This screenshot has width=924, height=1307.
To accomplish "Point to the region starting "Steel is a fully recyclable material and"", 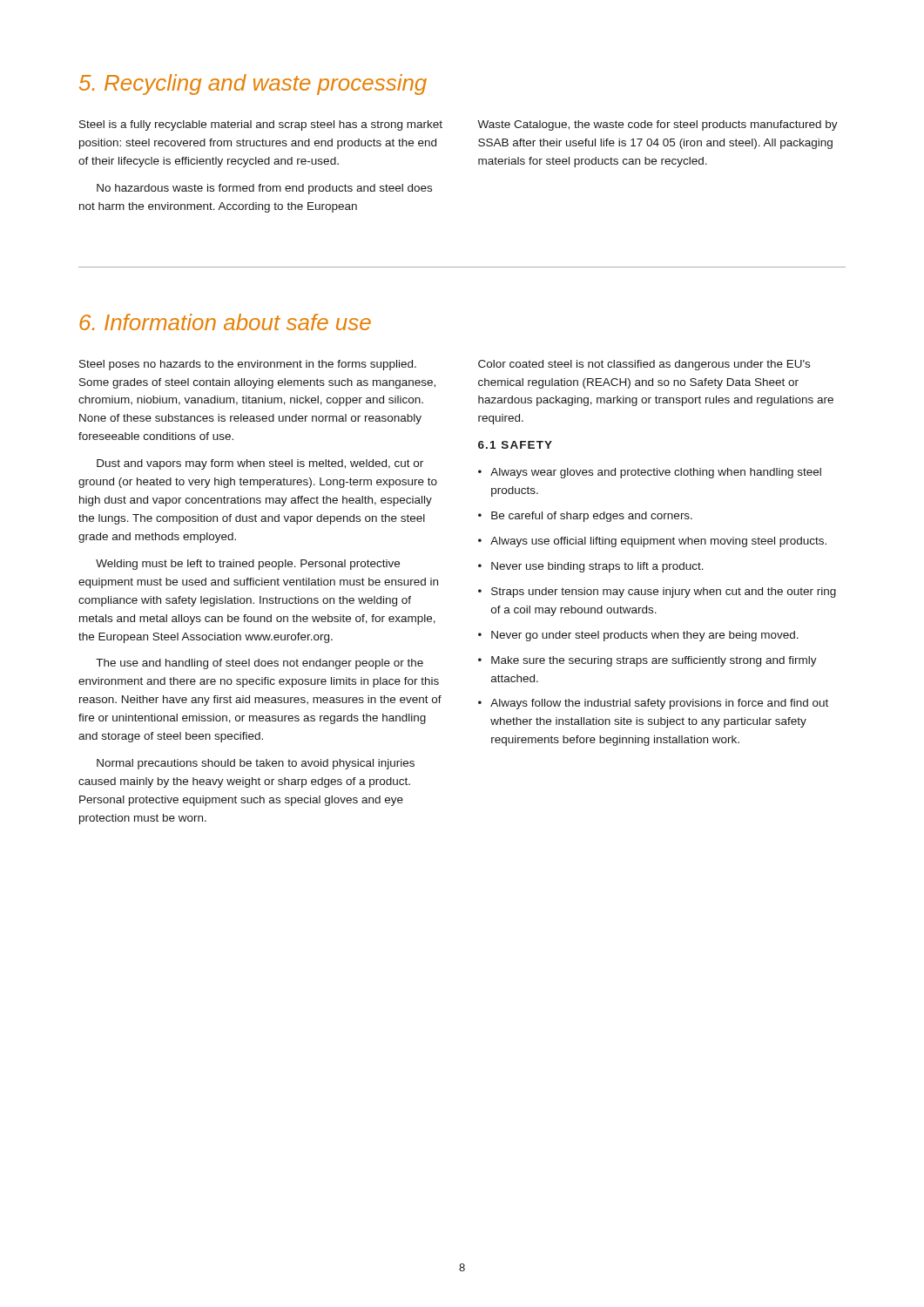I will pyautogui.click(x=262, y=166).
